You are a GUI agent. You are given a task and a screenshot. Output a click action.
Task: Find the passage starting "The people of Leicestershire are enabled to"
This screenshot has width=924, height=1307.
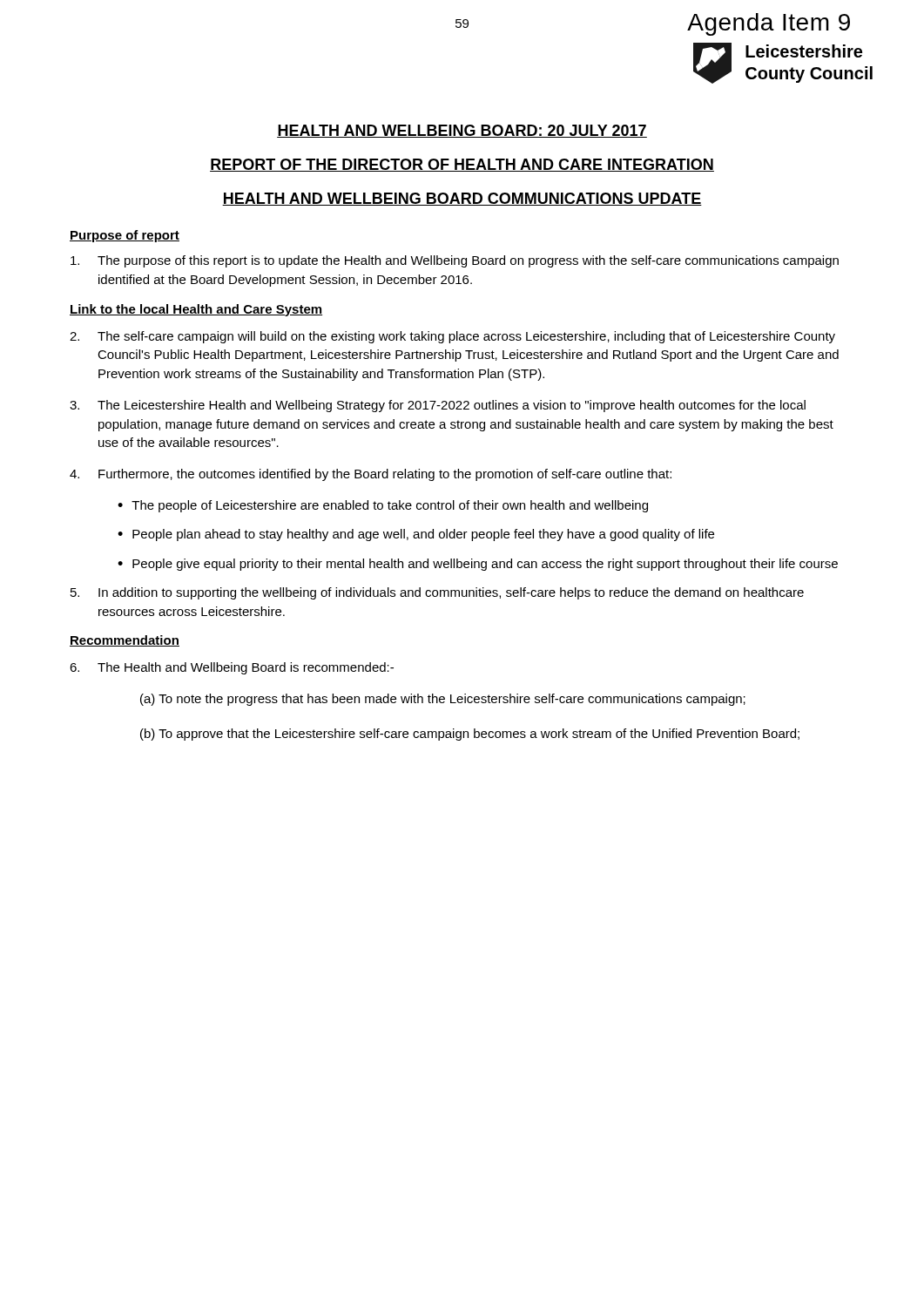tap(390, 505)
